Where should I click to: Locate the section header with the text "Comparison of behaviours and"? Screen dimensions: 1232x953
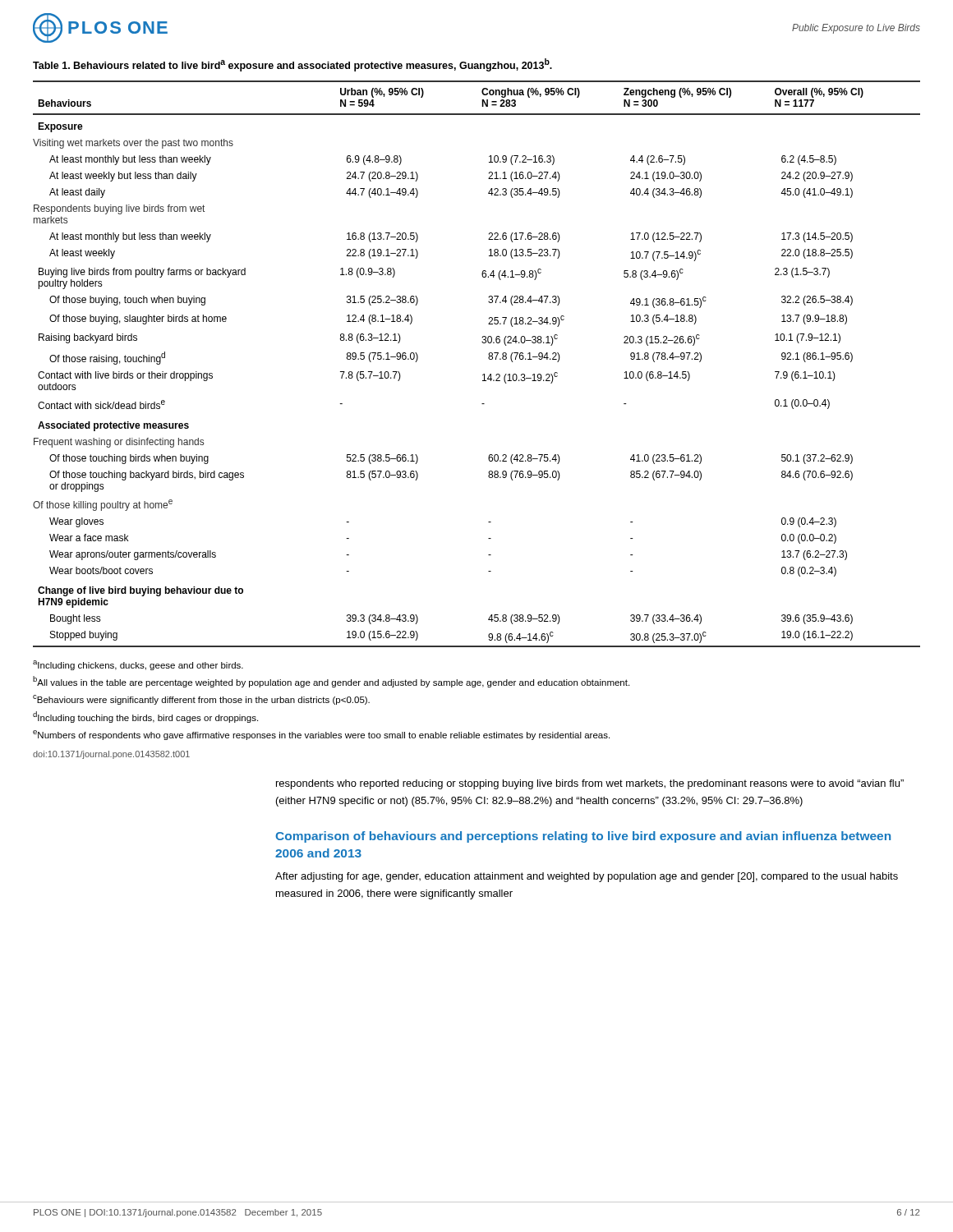coord(583,844)
